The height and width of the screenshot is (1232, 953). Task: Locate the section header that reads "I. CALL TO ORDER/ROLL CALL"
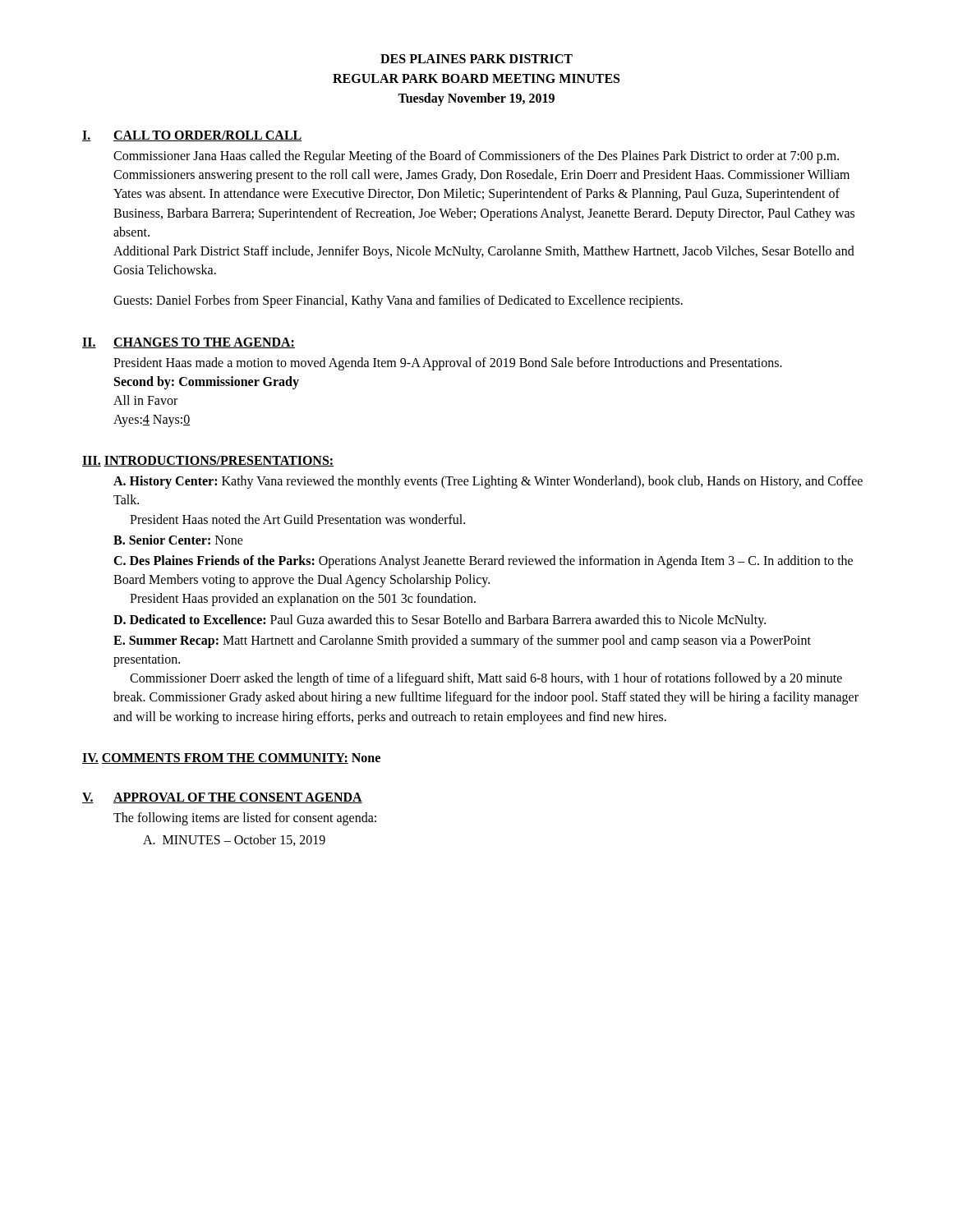[192, 136]
